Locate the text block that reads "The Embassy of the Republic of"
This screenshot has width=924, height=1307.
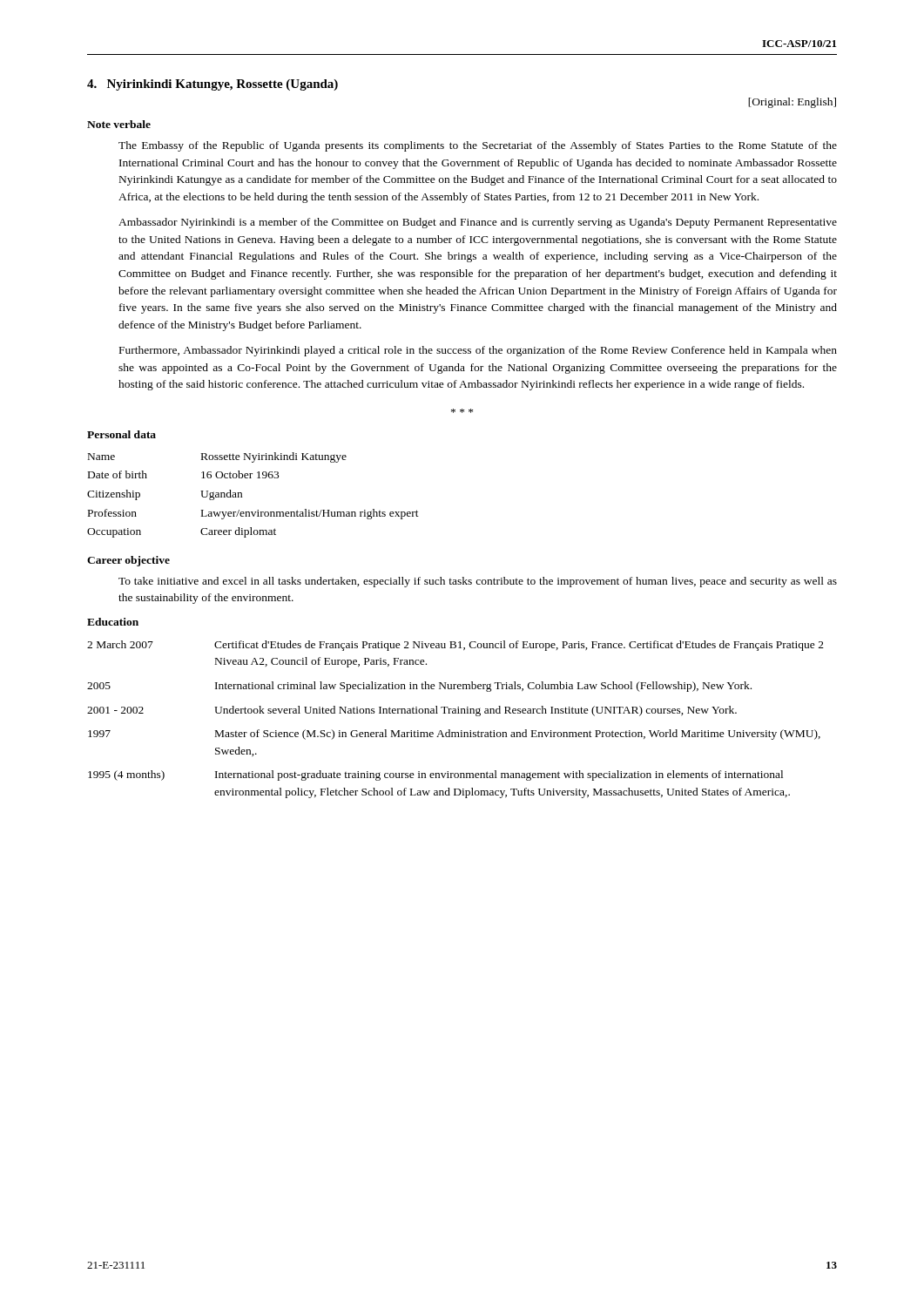[x=478, y=171]
